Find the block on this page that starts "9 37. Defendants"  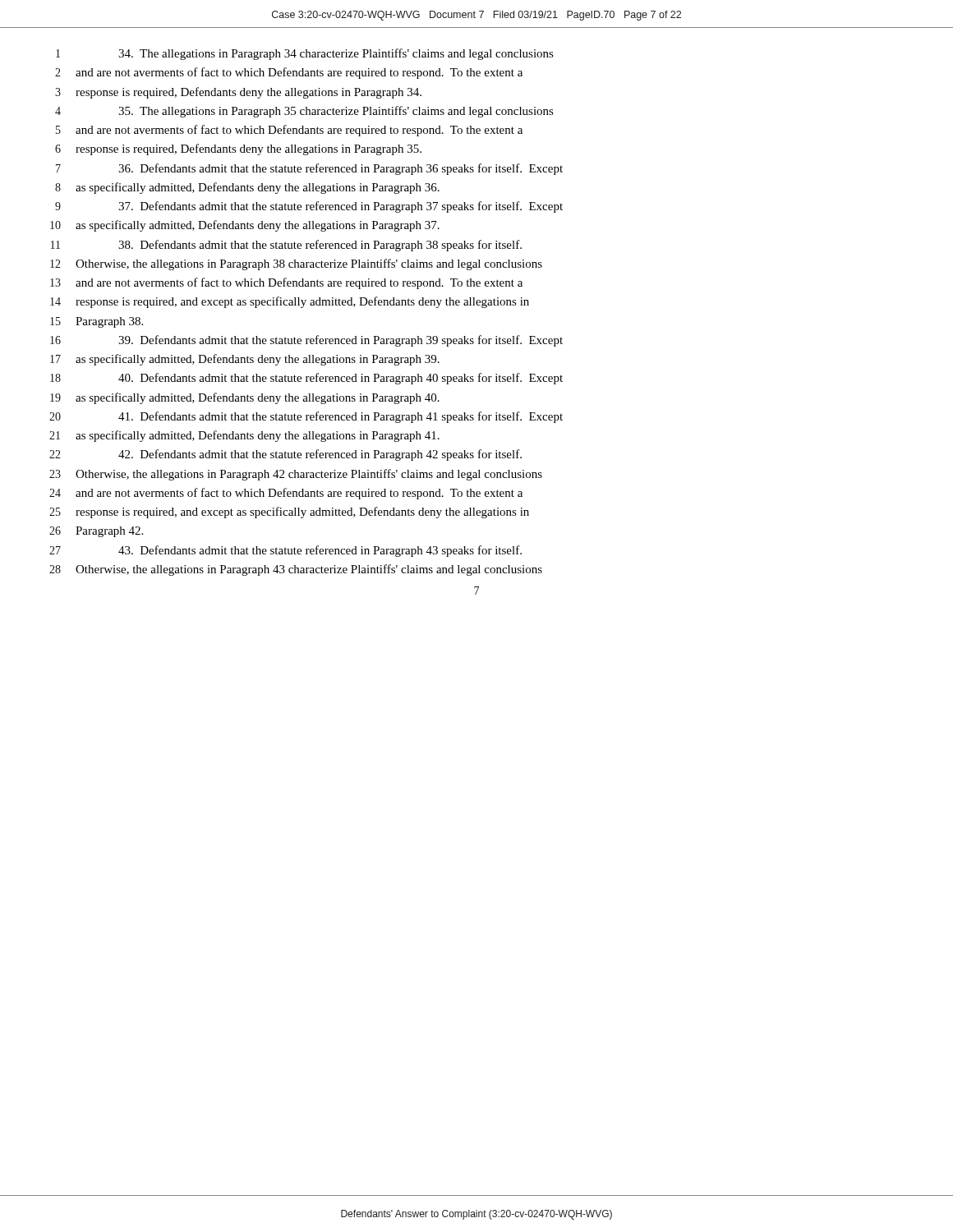(476, 207)
